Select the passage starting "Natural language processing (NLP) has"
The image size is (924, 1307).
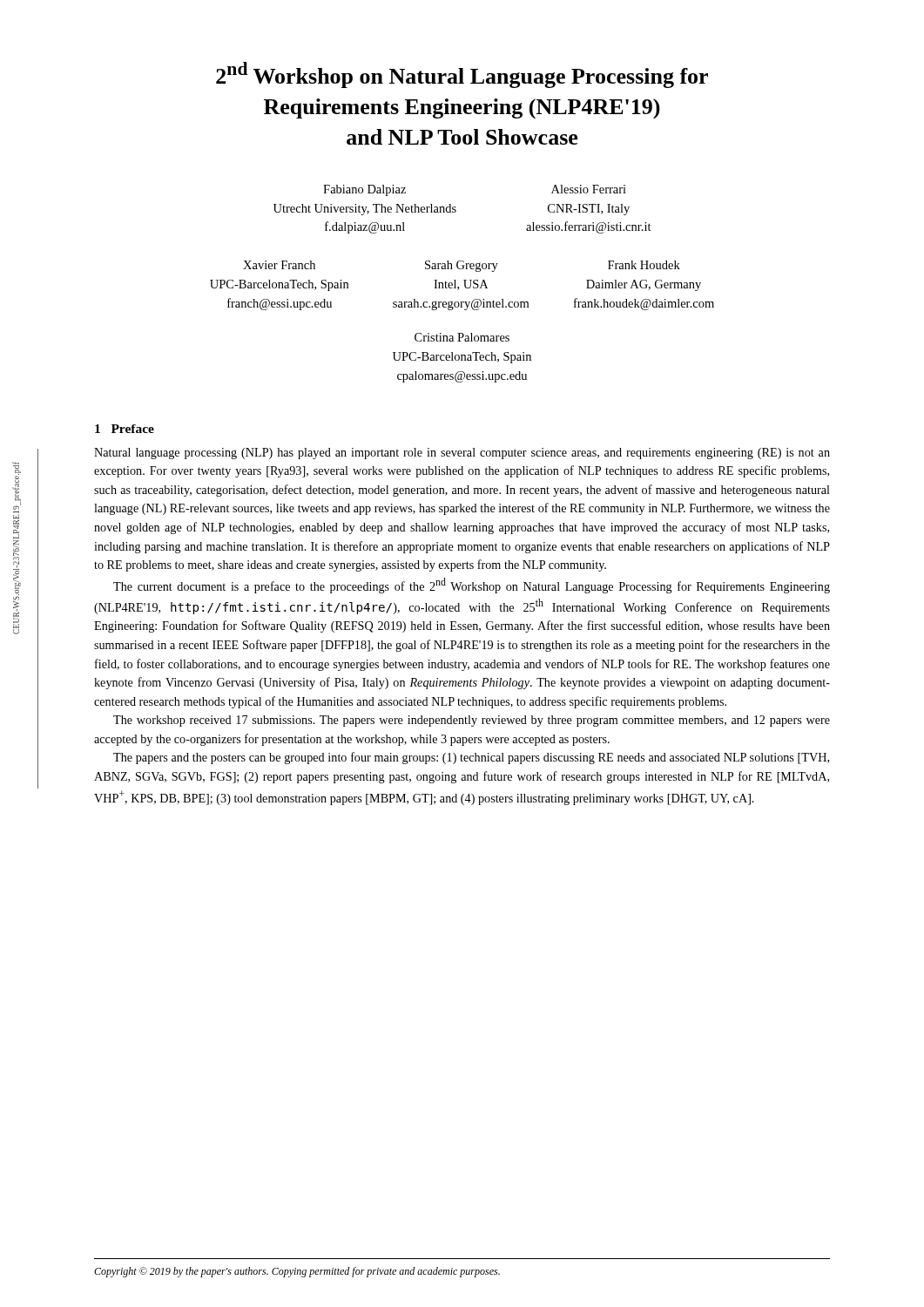point(462,625)
